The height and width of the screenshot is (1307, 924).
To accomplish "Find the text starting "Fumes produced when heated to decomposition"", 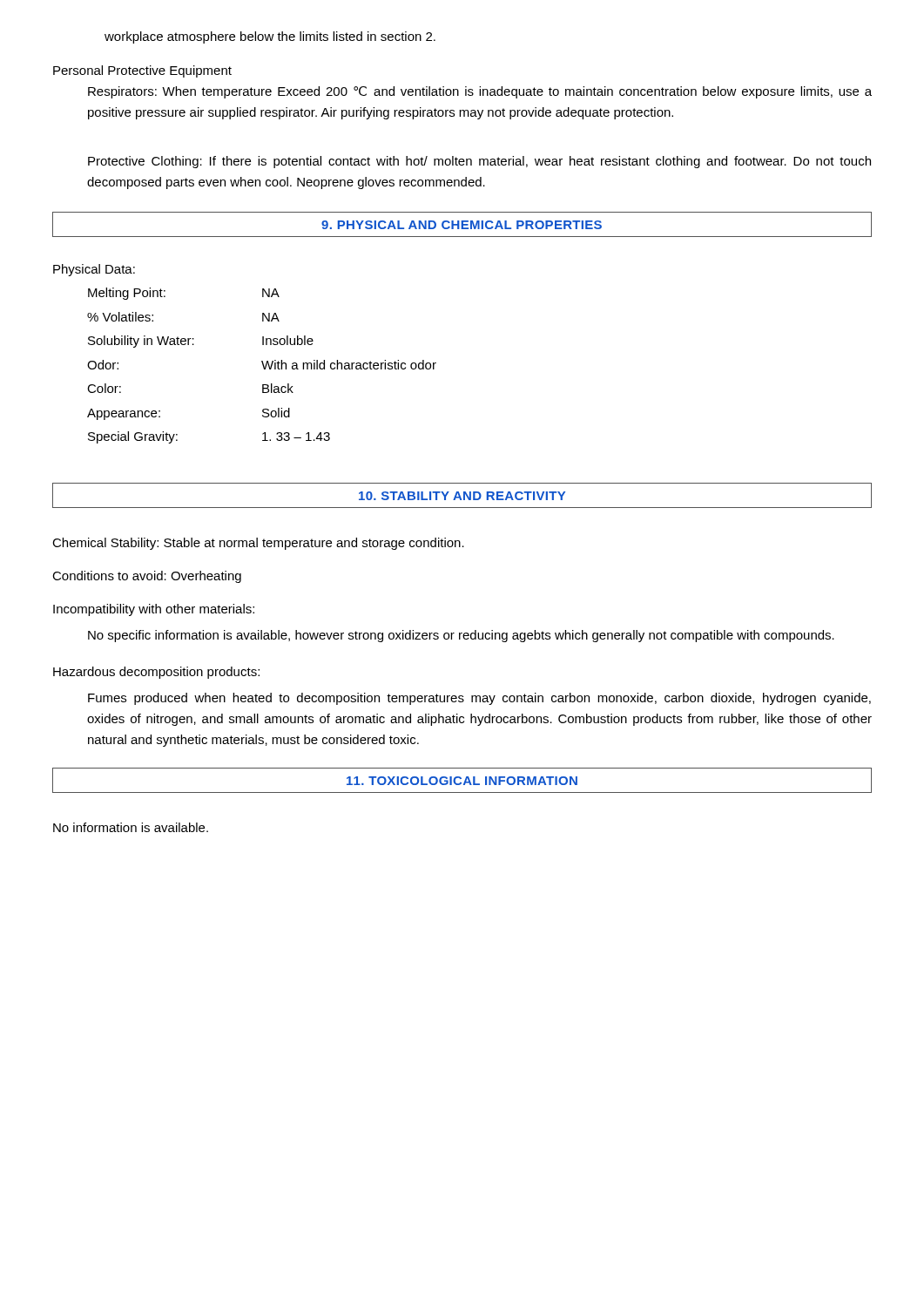I will 479,718.
